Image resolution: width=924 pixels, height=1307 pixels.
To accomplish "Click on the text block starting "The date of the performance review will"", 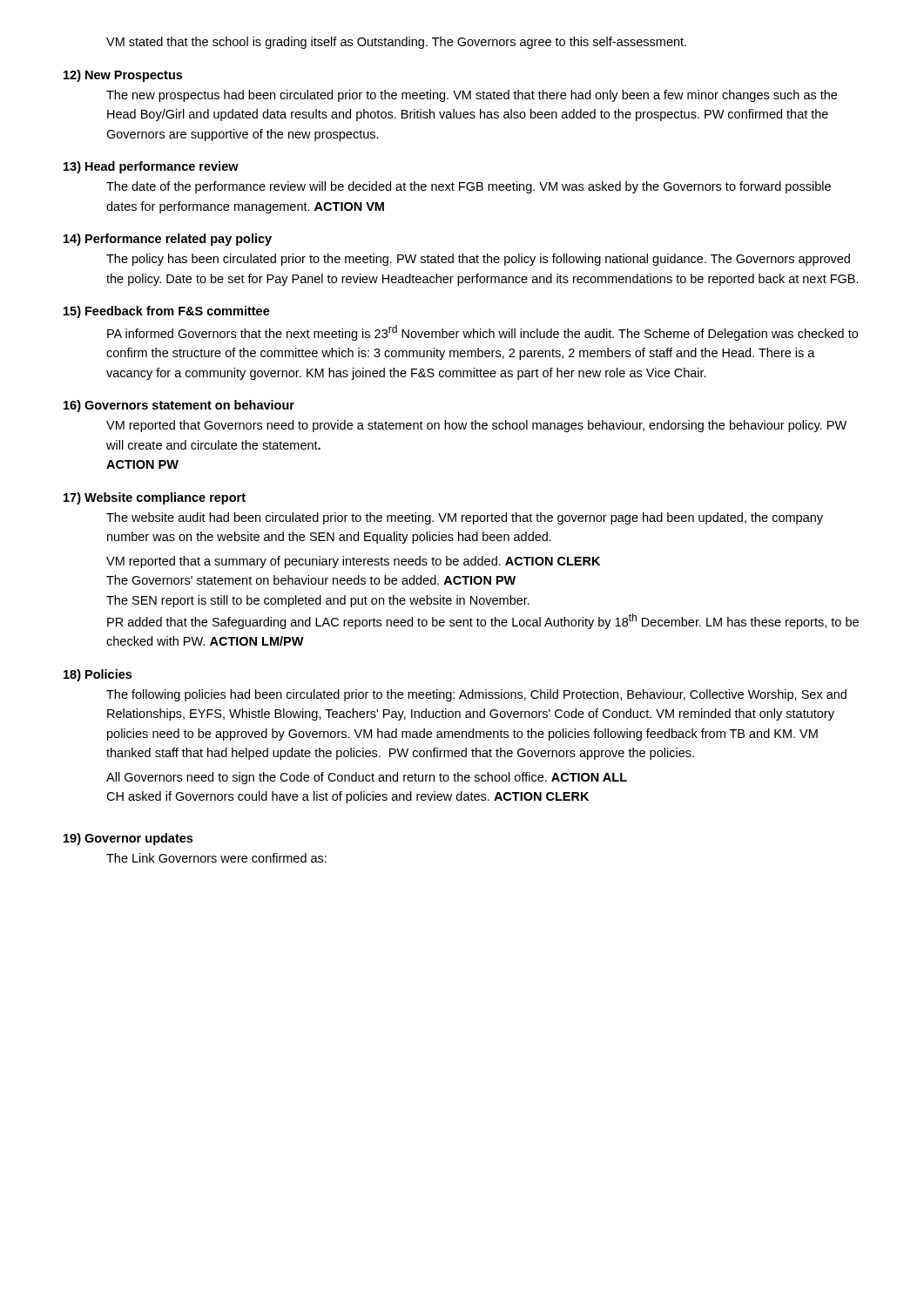I will click(469, 196).
